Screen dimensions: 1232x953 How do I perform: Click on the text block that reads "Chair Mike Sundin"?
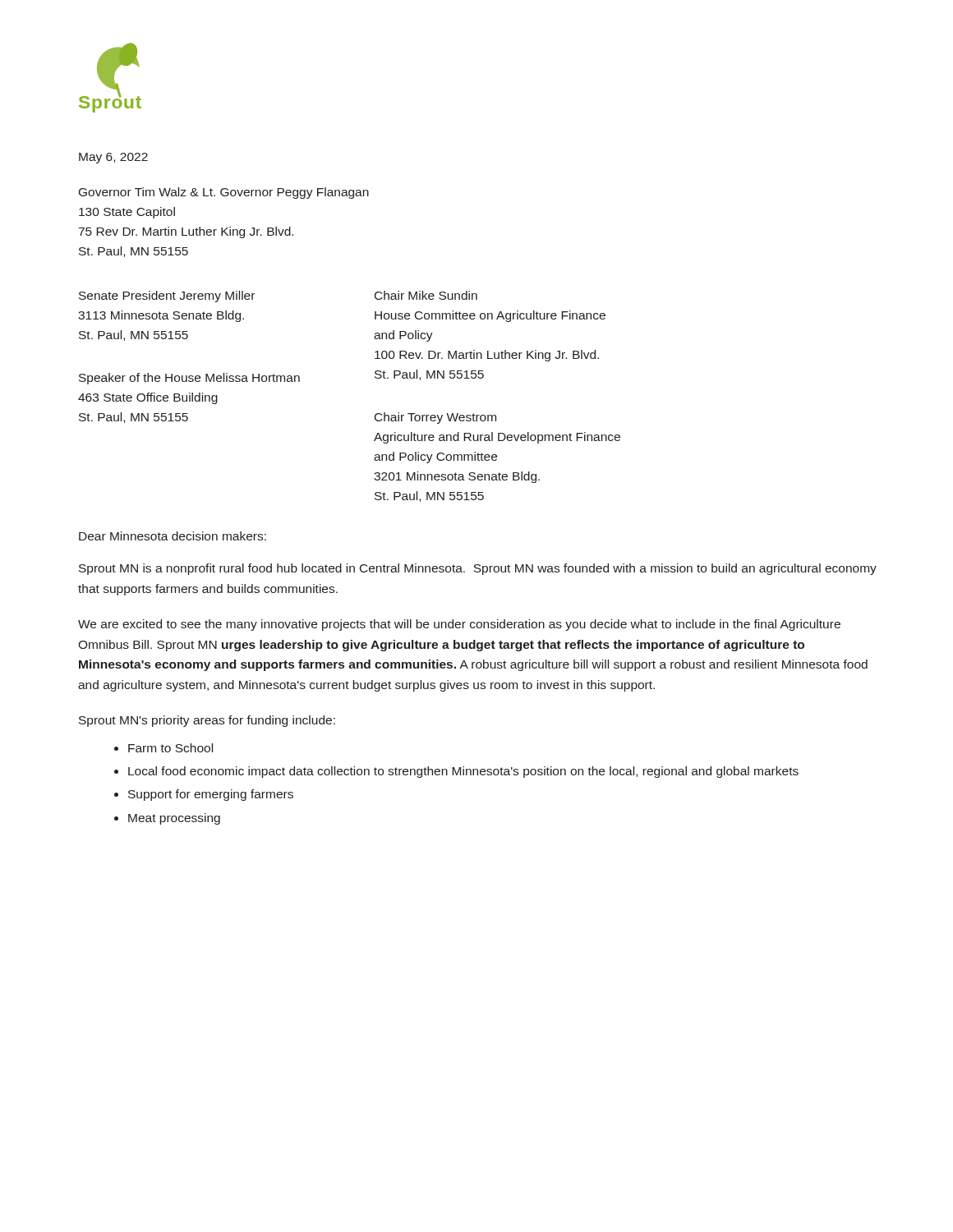pos(426,295)
